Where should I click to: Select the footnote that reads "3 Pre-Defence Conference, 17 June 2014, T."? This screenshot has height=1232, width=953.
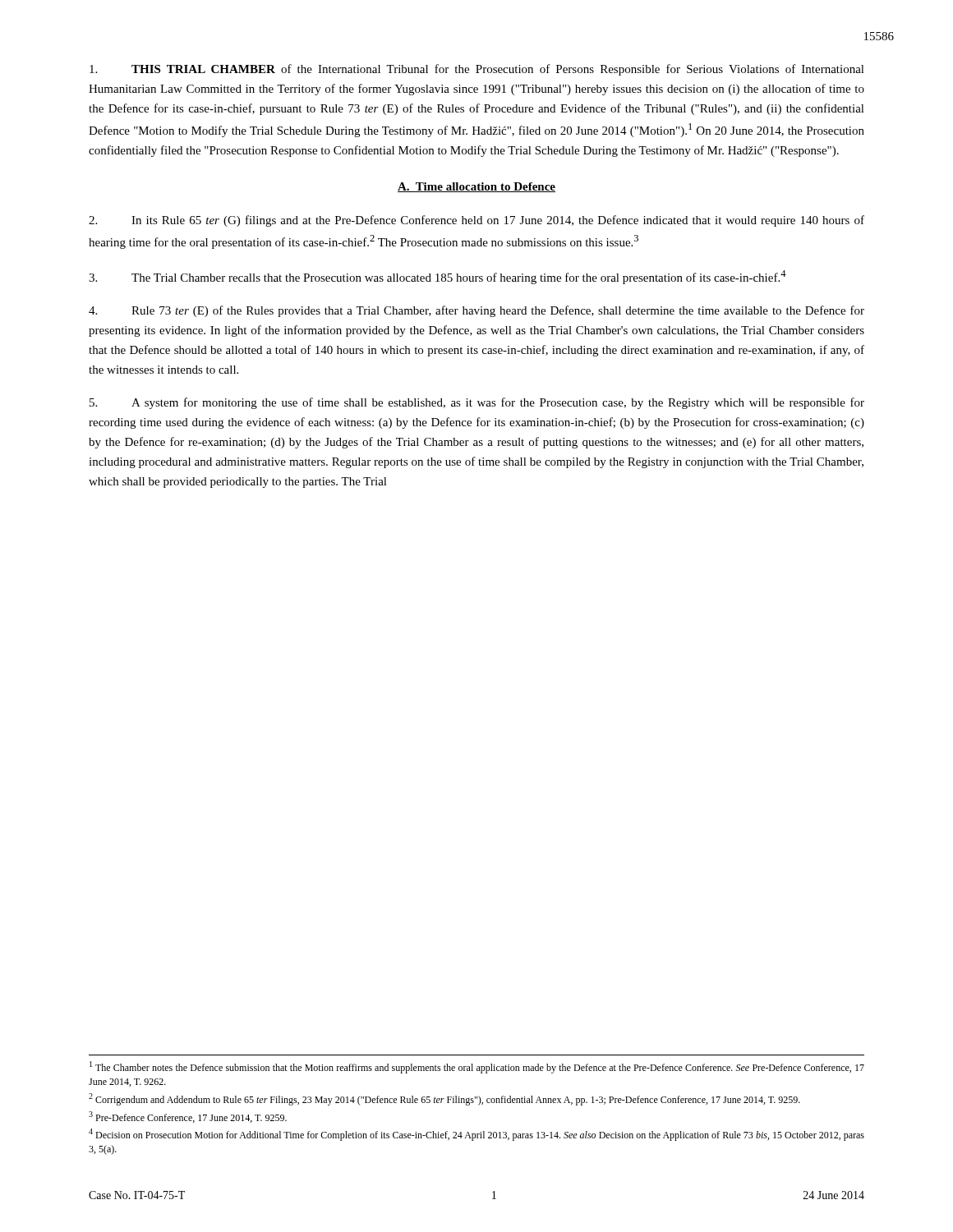(188, 1116)
